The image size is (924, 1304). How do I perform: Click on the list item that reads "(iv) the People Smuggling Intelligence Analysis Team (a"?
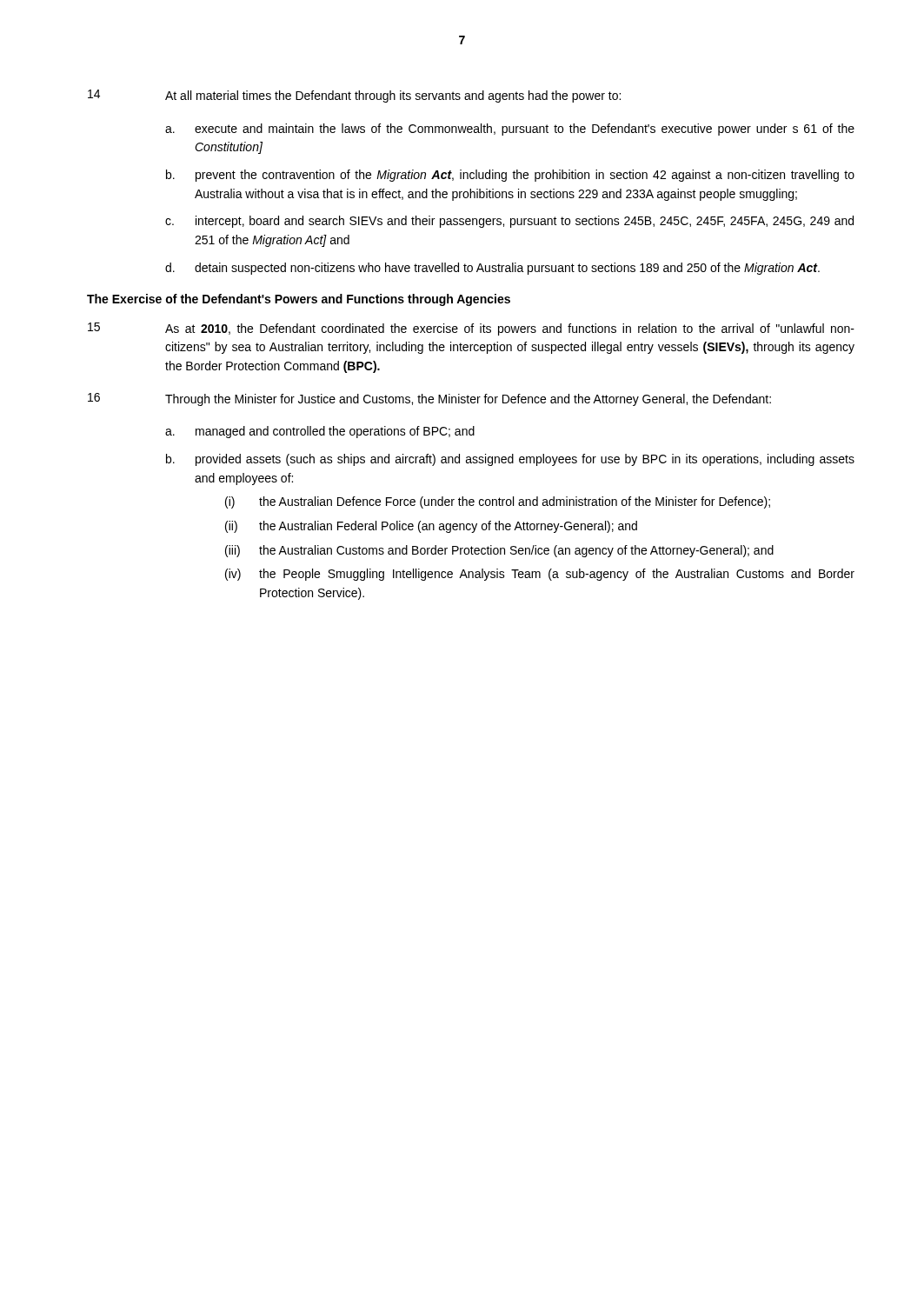point(539,584)
